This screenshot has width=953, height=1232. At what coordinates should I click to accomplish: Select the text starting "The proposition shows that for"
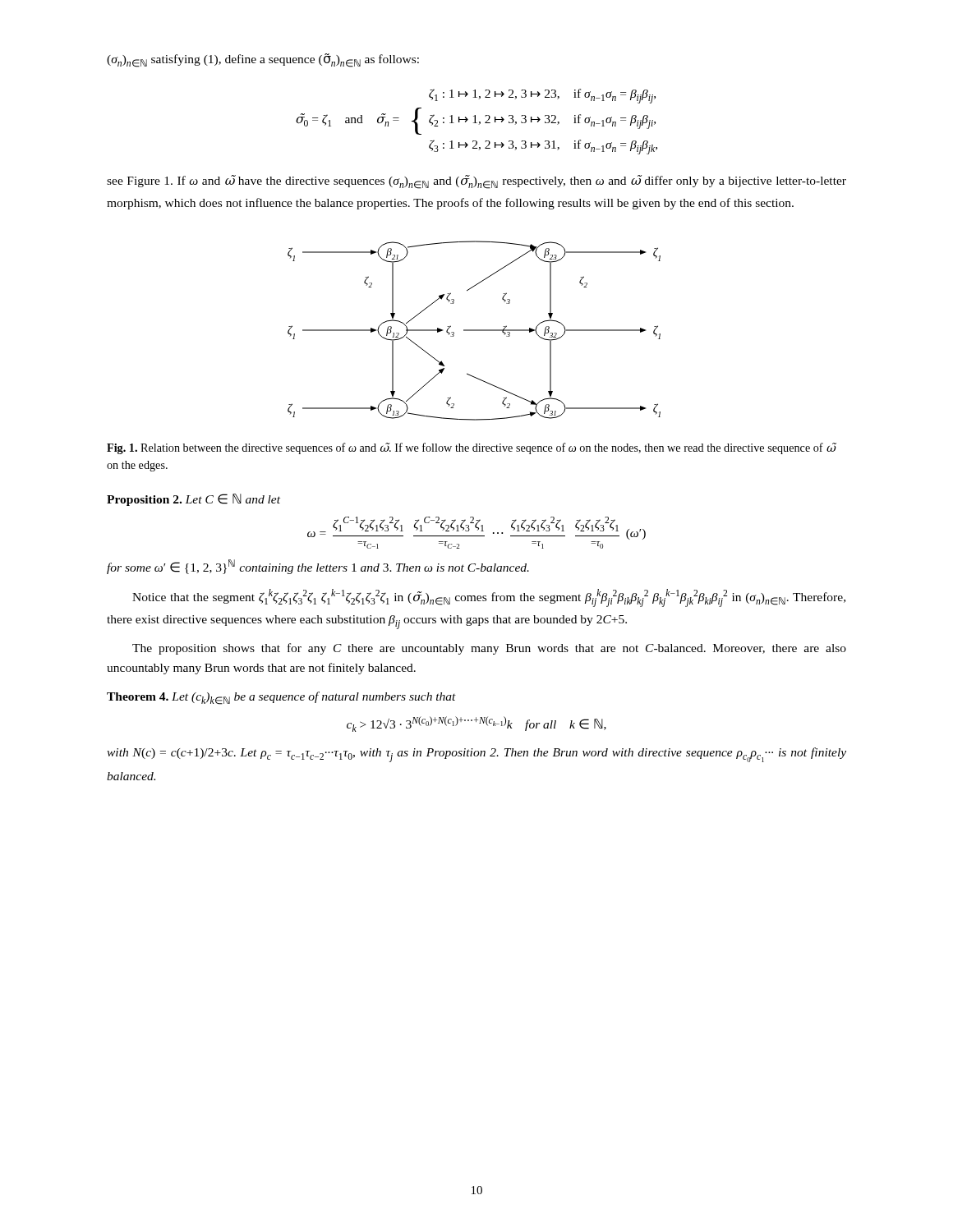476,657
